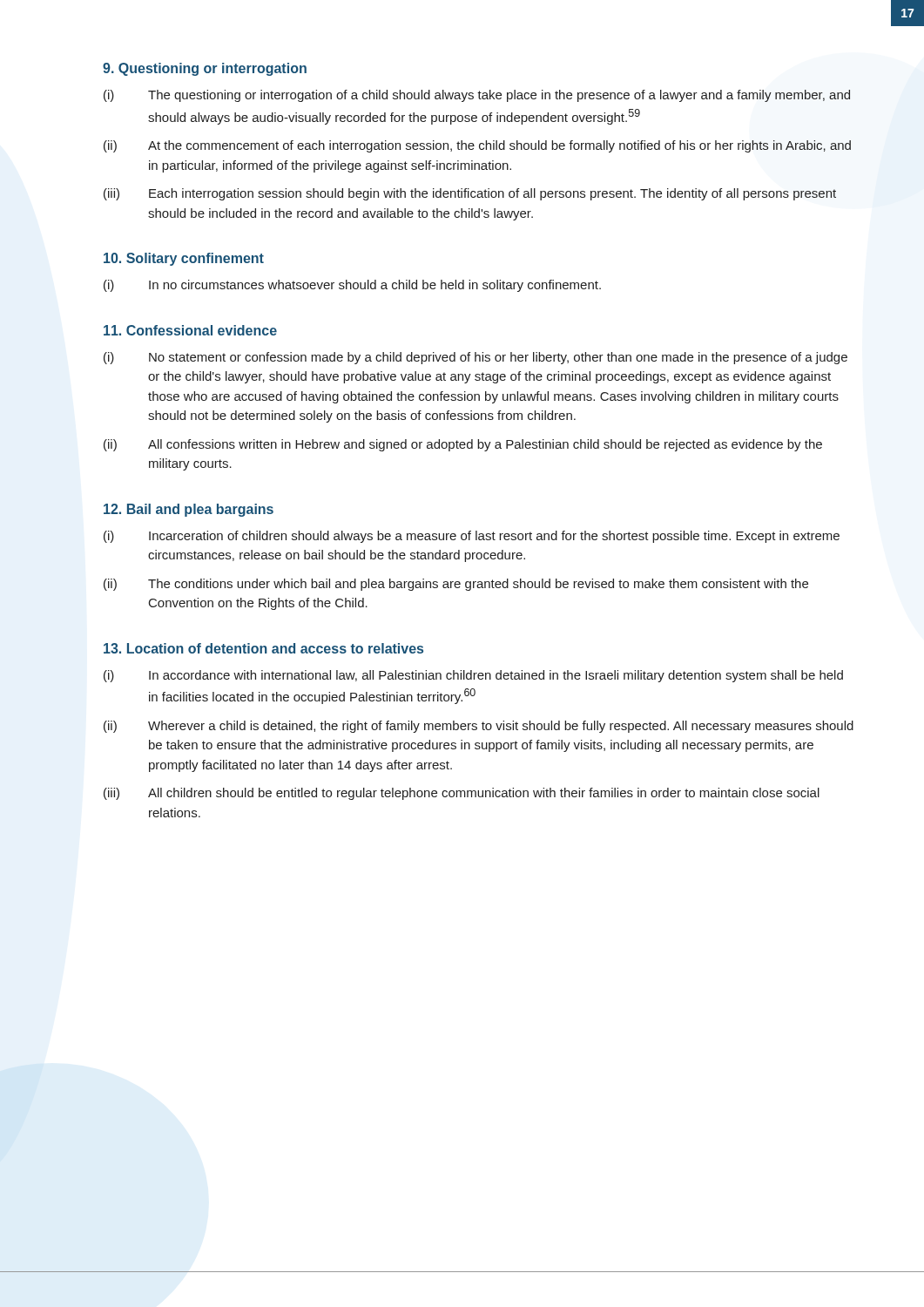Point to the region starting "(ii) Wherever a child is"
Screen dimensions: 1307x924
(479, 745)
